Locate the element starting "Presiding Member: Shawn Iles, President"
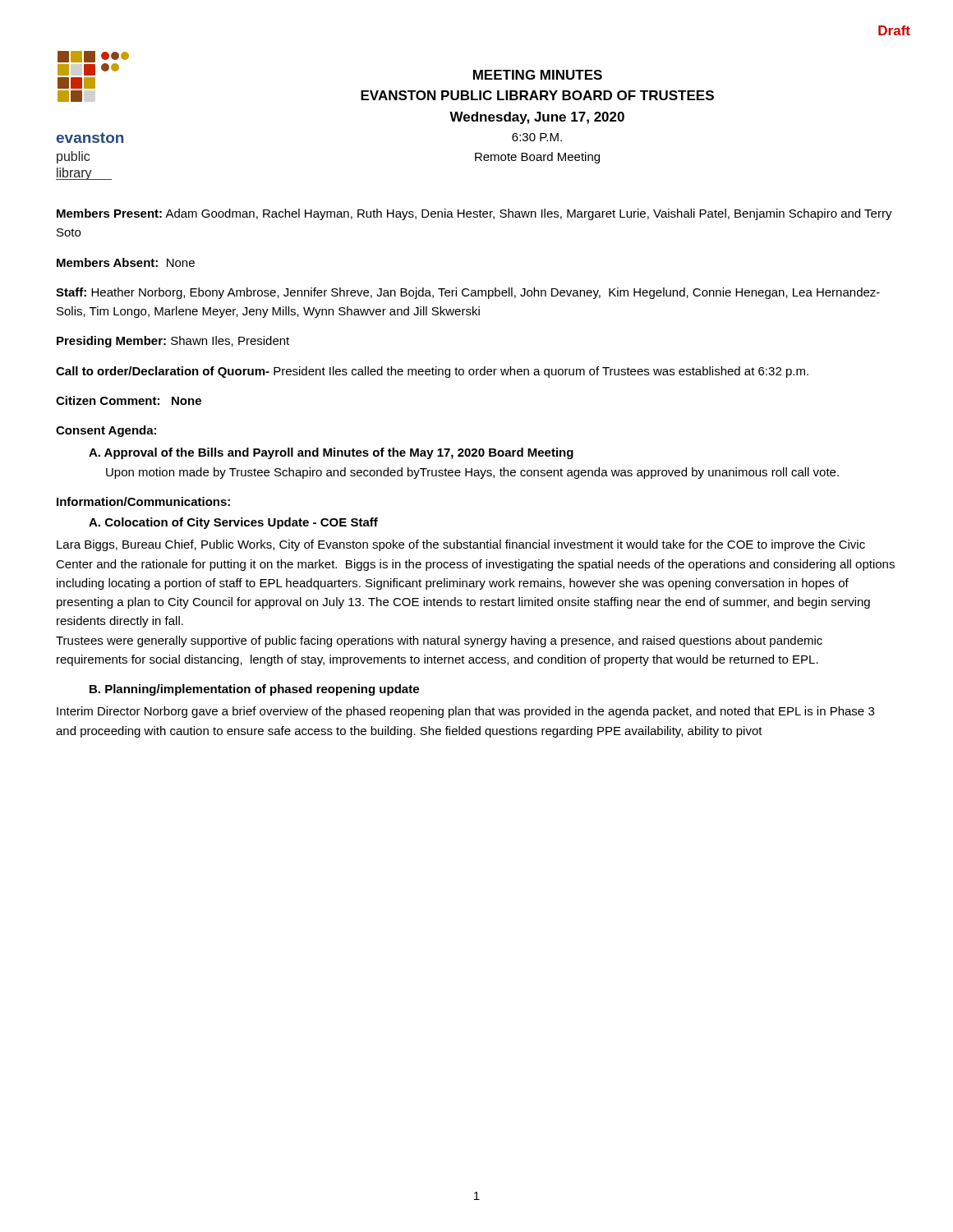Viewport: 953px width, 1232px height. tap(173, 341)
